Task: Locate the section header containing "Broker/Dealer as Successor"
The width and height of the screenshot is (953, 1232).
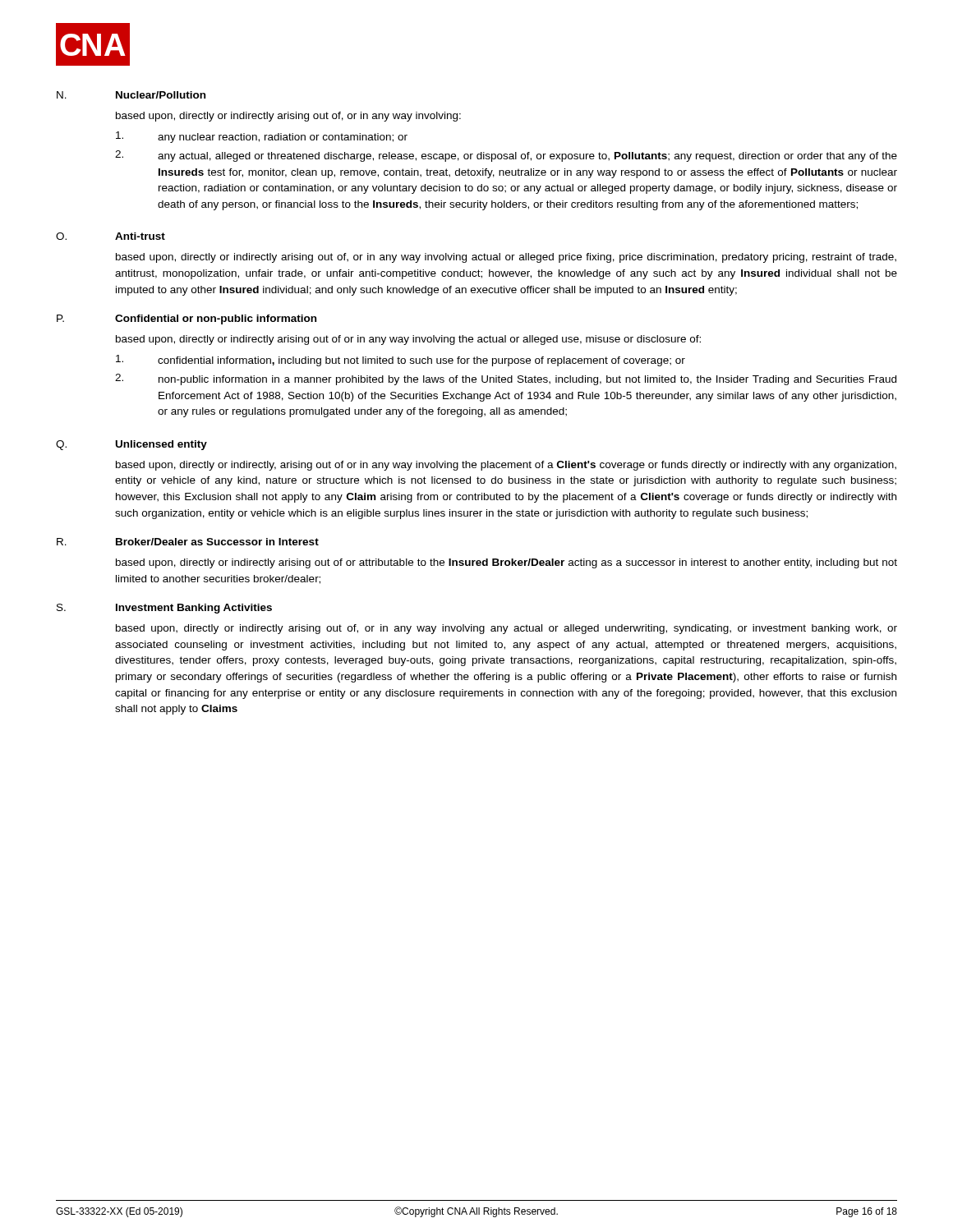Action: (x=217, y=542)
